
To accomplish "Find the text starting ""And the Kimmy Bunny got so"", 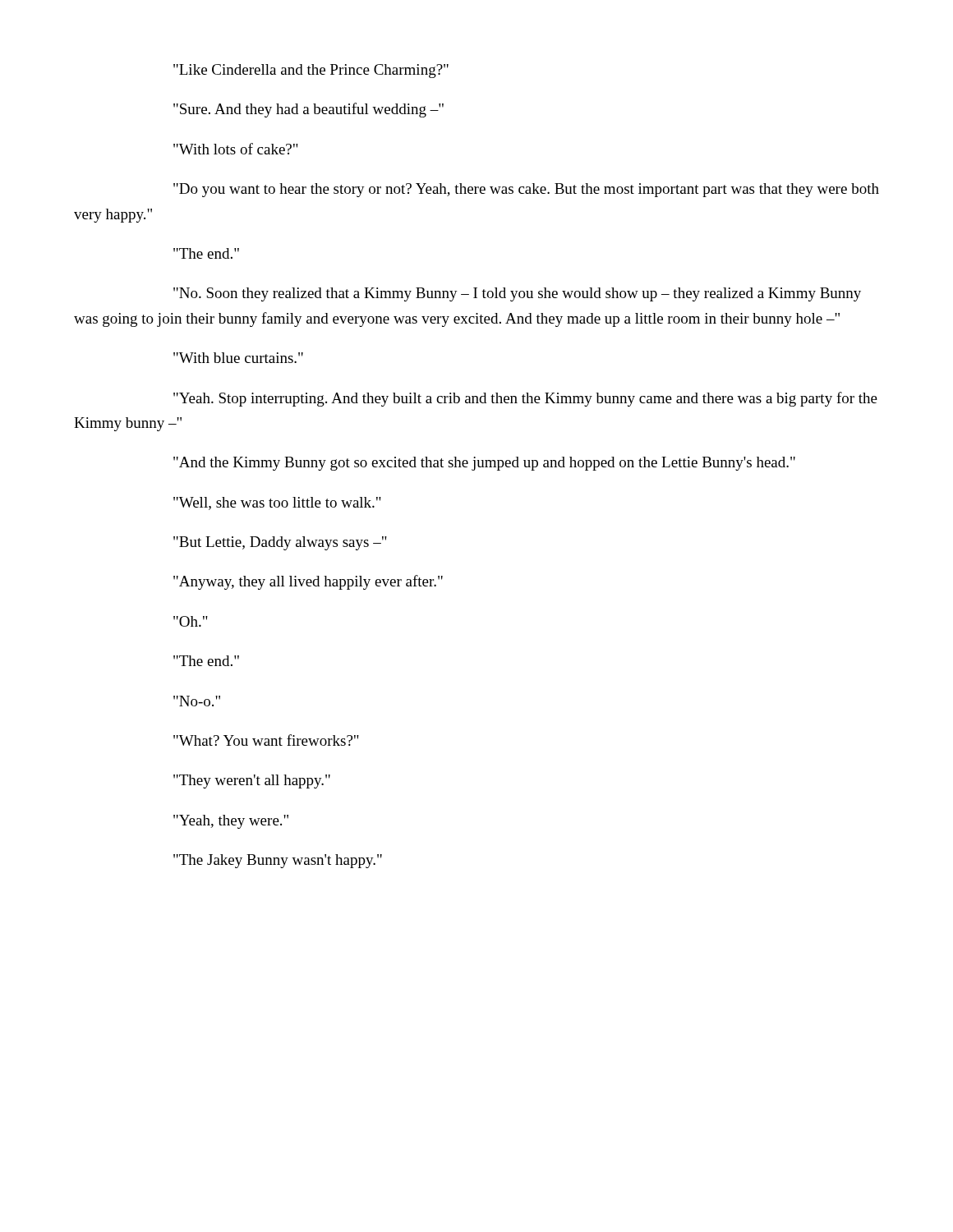I will (476, 463).
